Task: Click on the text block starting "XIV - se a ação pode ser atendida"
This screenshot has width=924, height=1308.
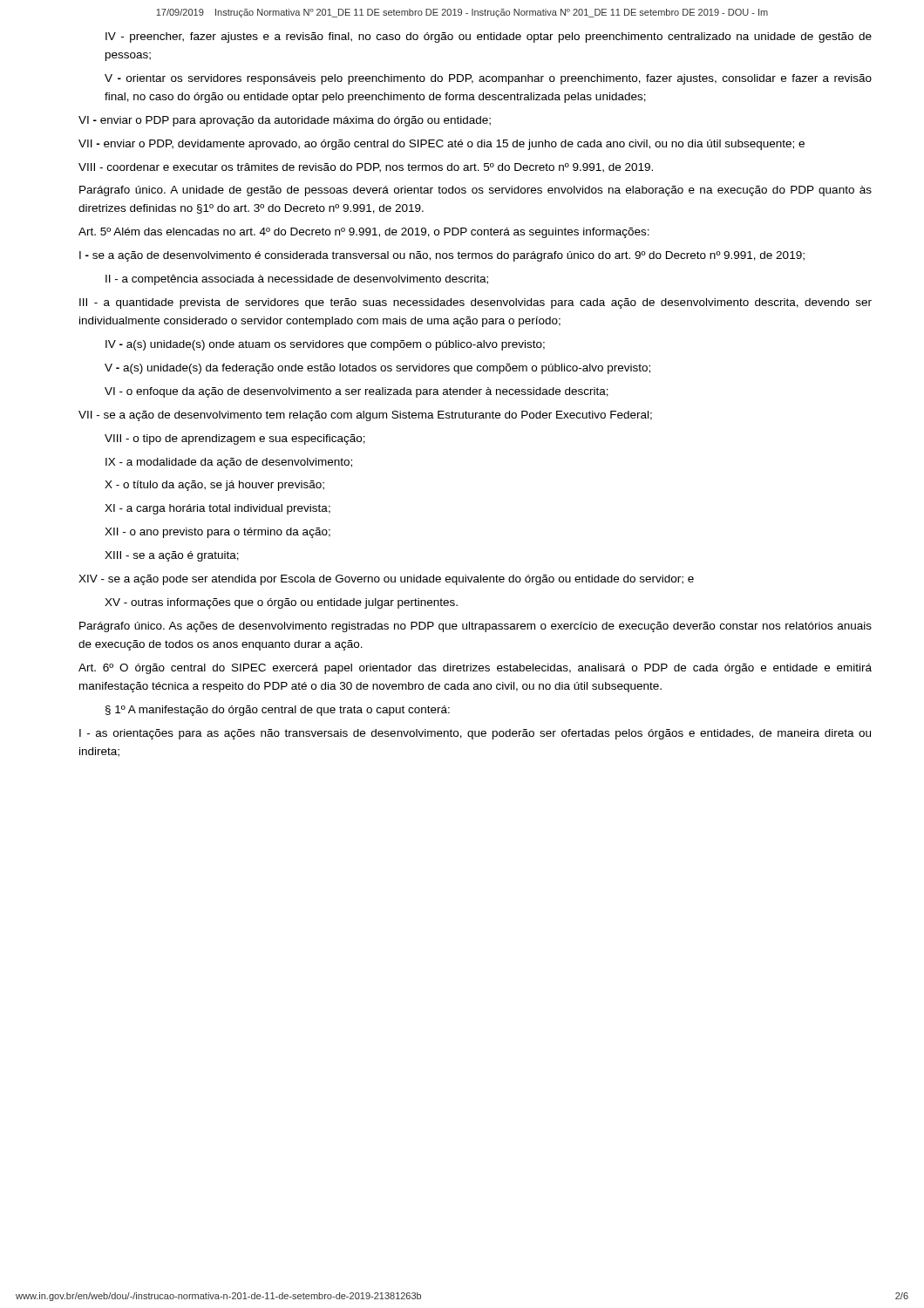Action: click(x=475, y=580)
